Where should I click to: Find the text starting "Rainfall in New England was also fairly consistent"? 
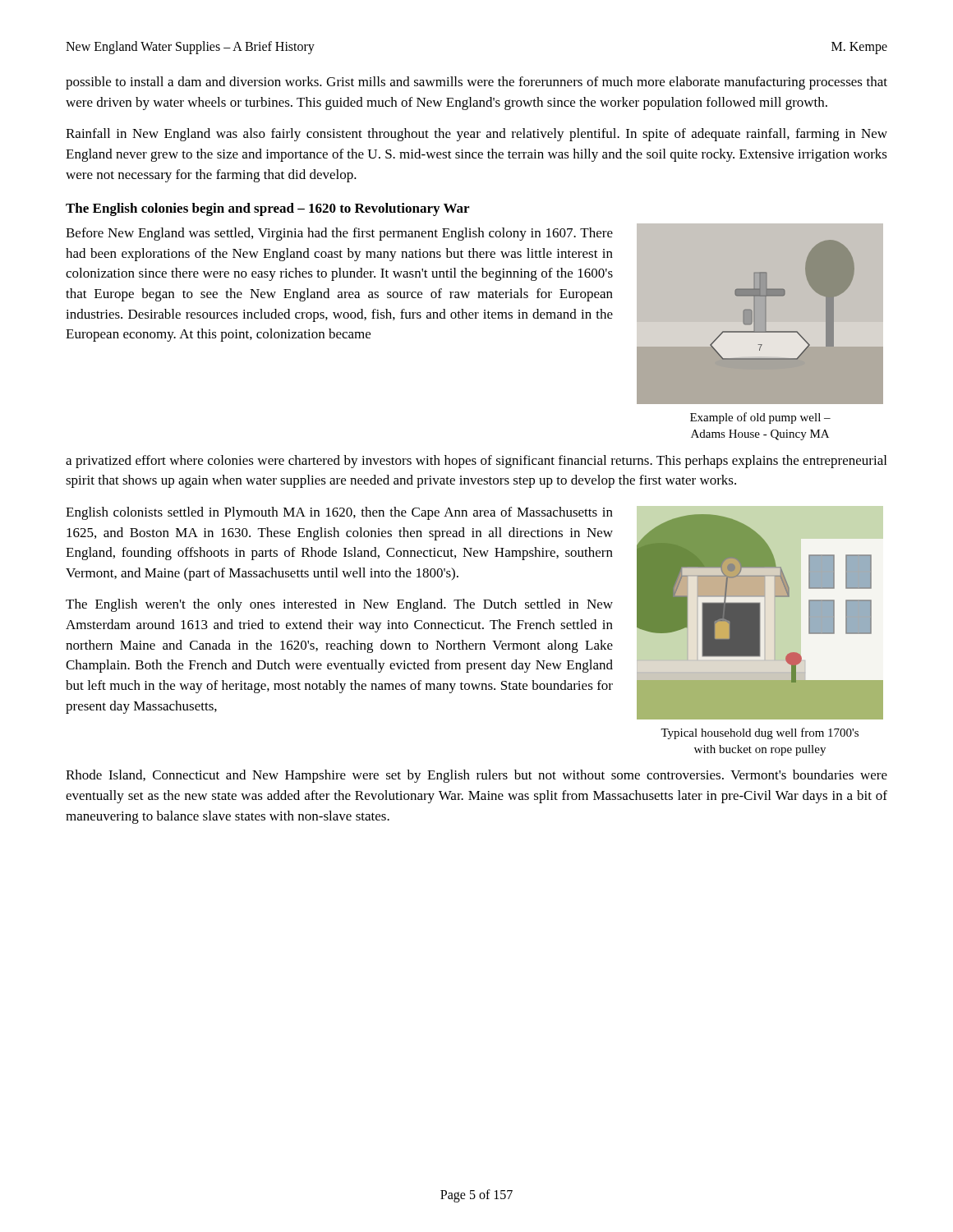[476, 155]
